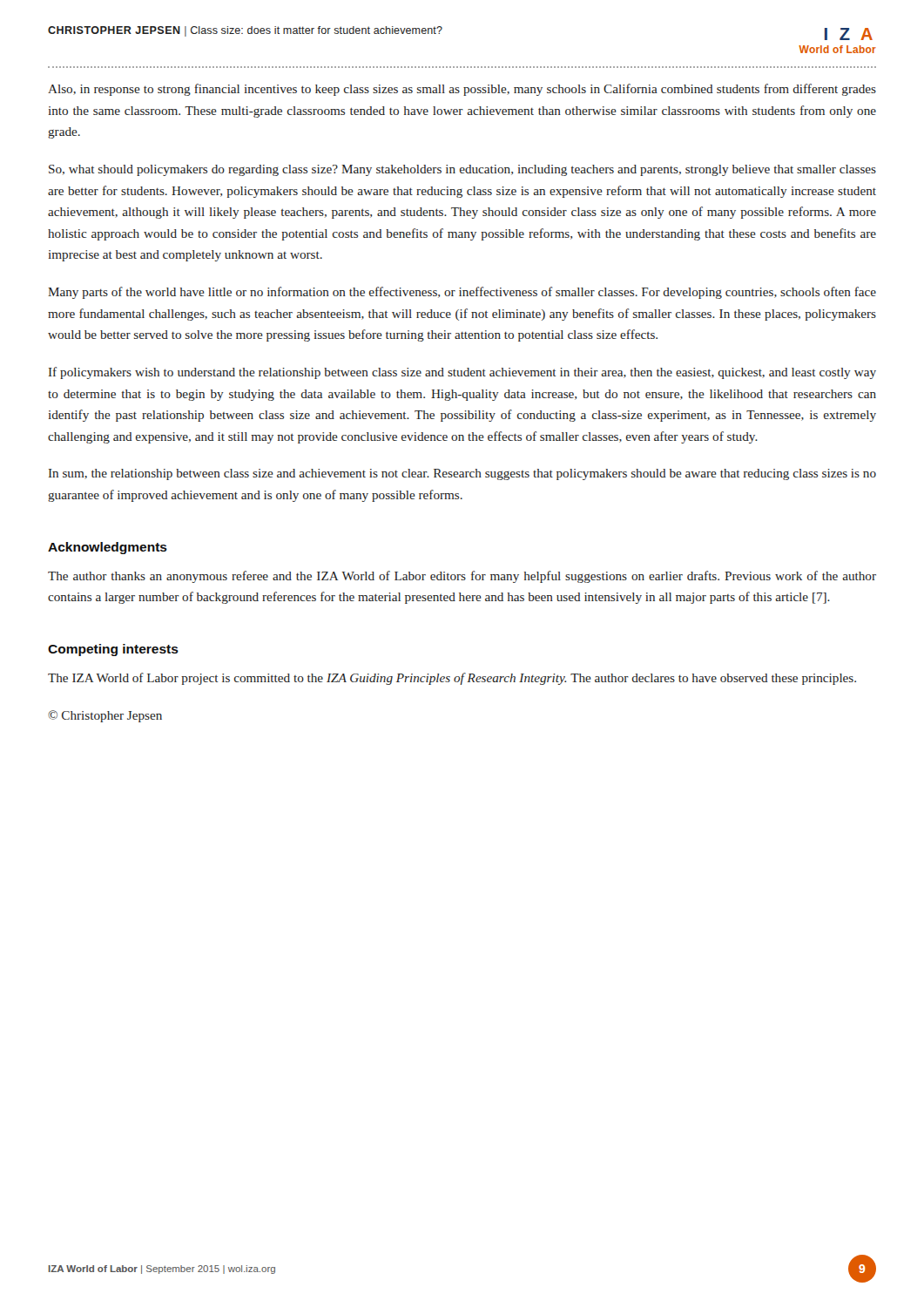Navigate to the text starting "If policymakers wish to understand"
This screenshot has width=924, height=1307.
[462, 404]
